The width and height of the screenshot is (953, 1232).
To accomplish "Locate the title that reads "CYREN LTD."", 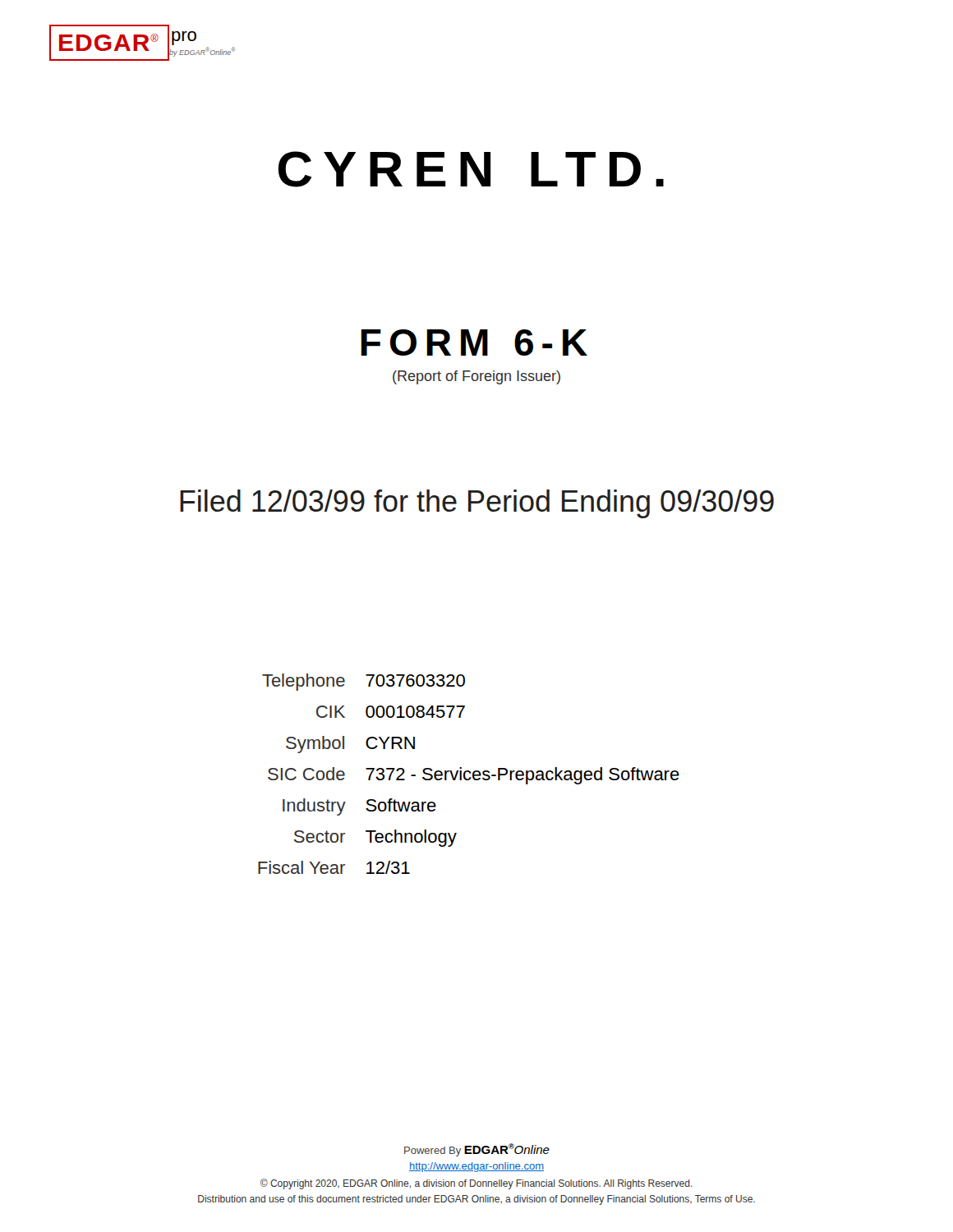I will coord(476,169).
